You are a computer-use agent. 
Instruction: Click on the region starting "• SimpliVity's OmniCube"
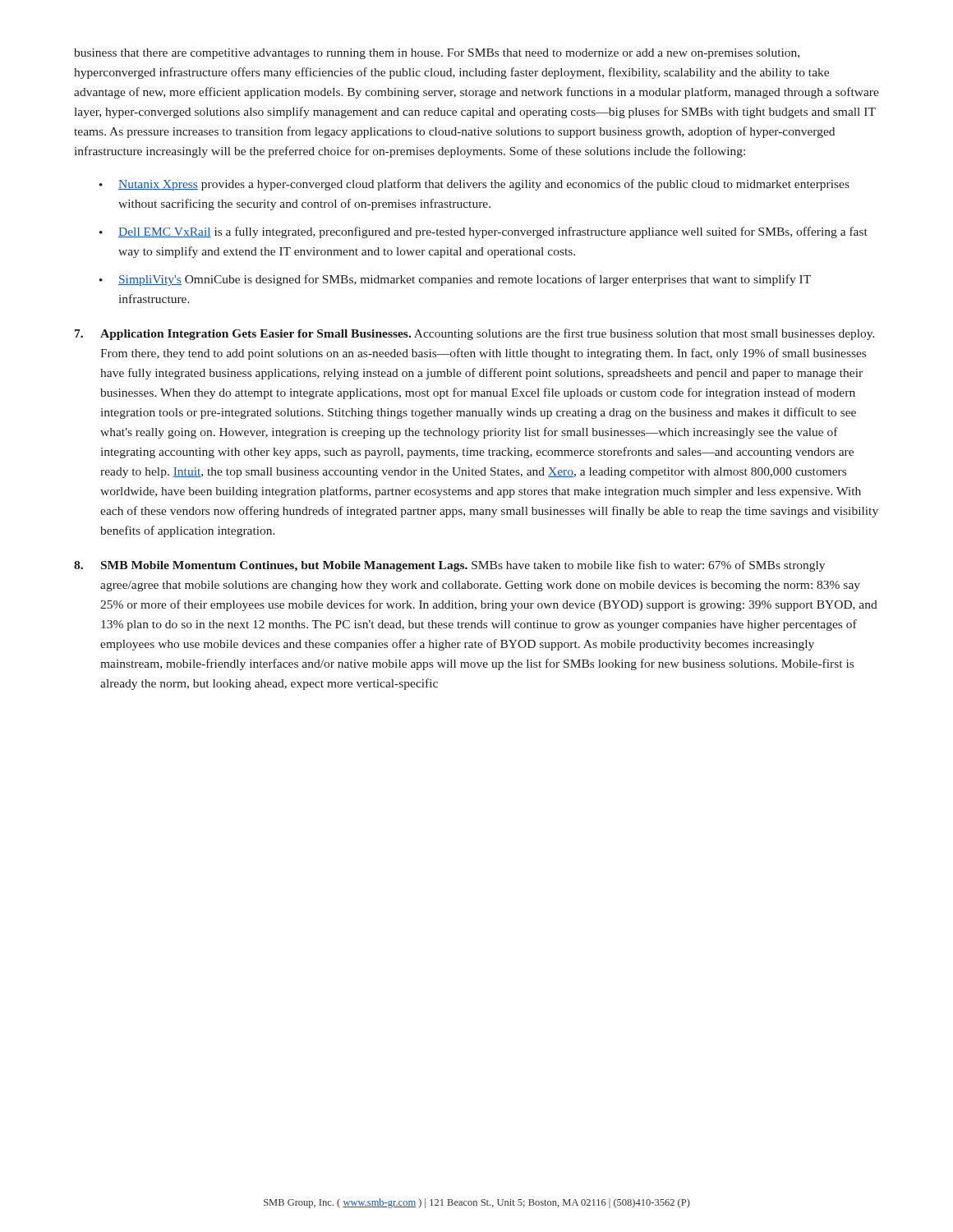point(489,289)
